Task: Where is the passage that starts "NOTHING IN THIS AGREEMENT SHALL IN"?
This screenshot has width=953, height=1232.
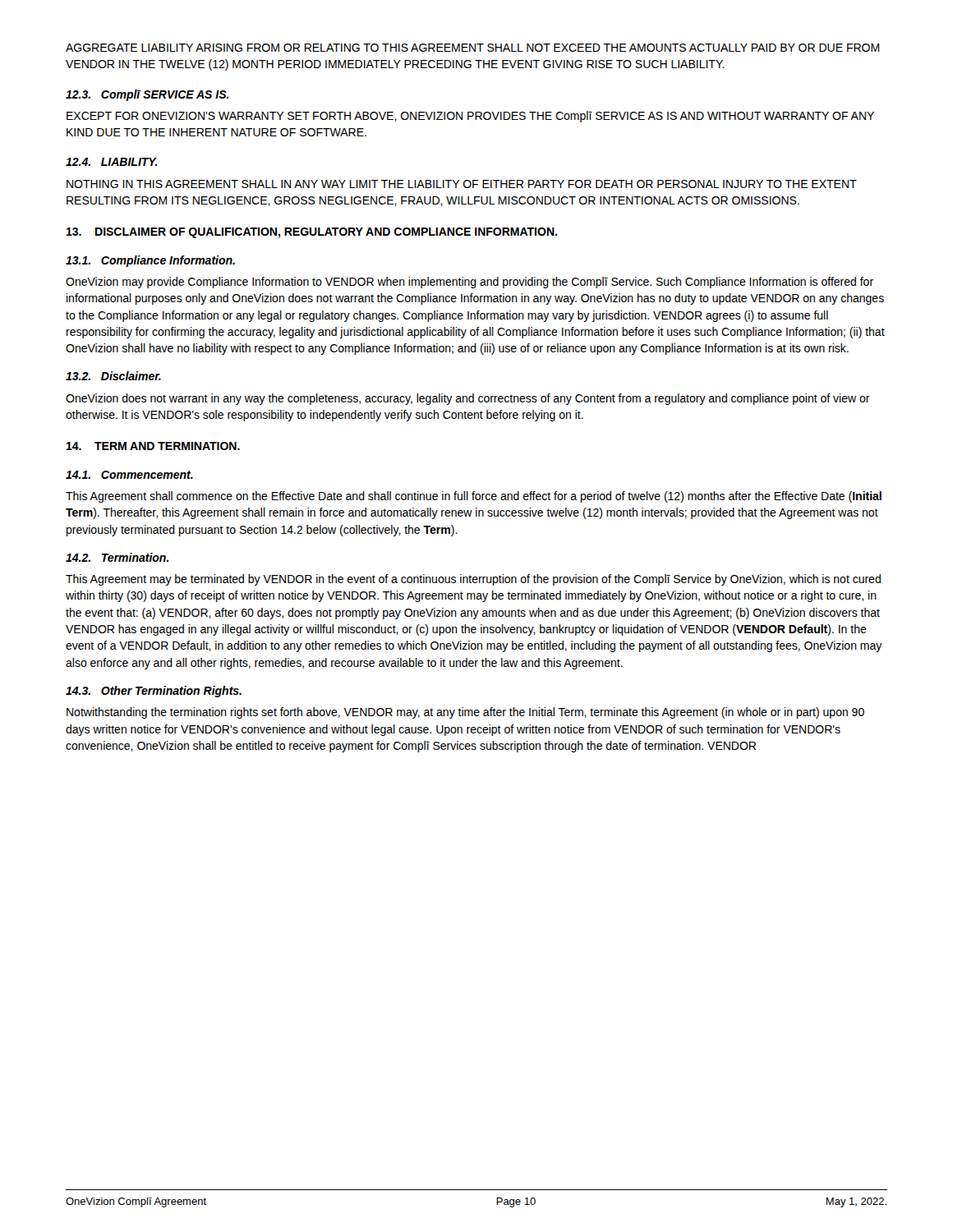Action: tap(461, 192)
